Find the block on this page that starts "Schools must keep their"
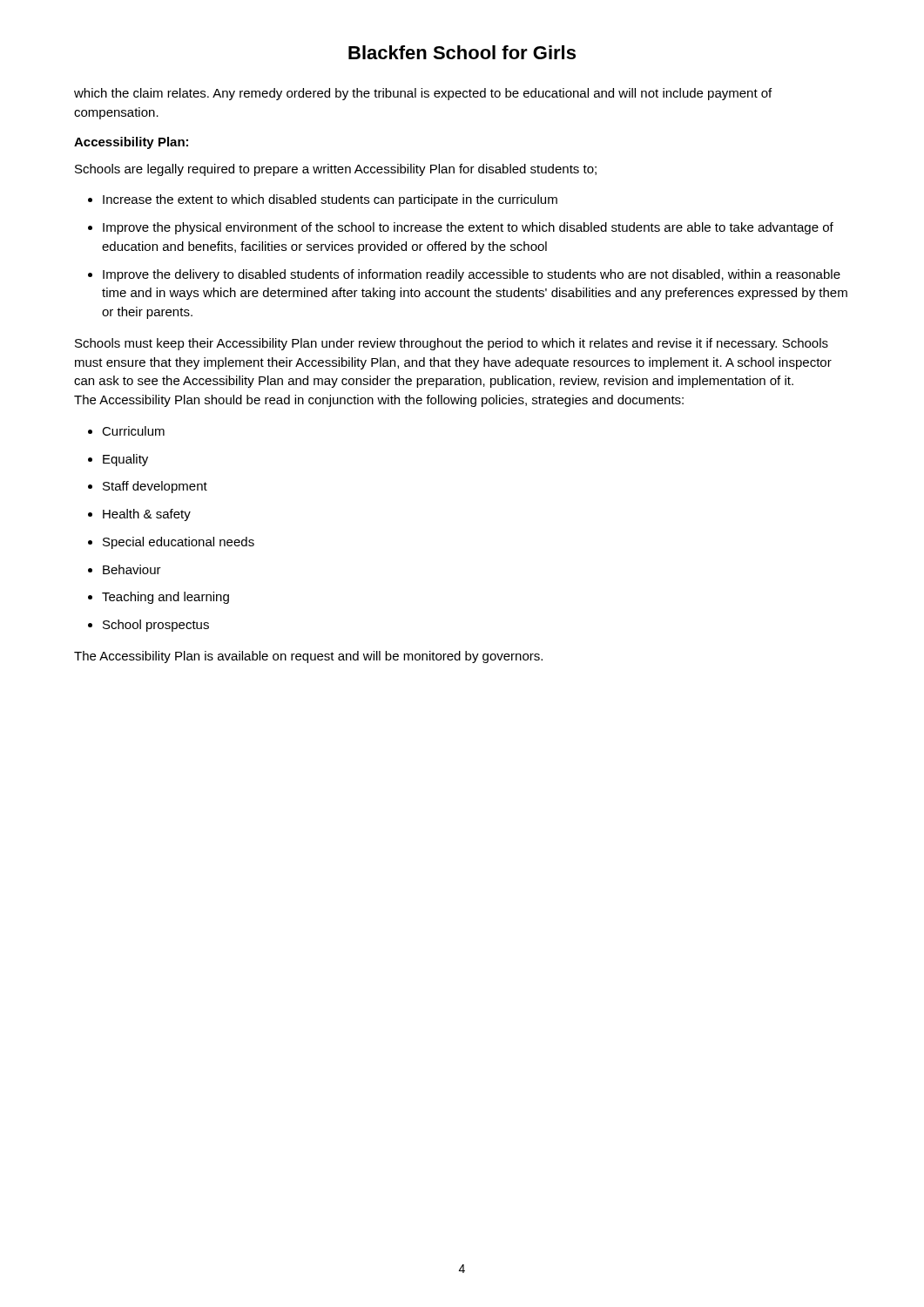924x1307 pixels. point(453,371)
